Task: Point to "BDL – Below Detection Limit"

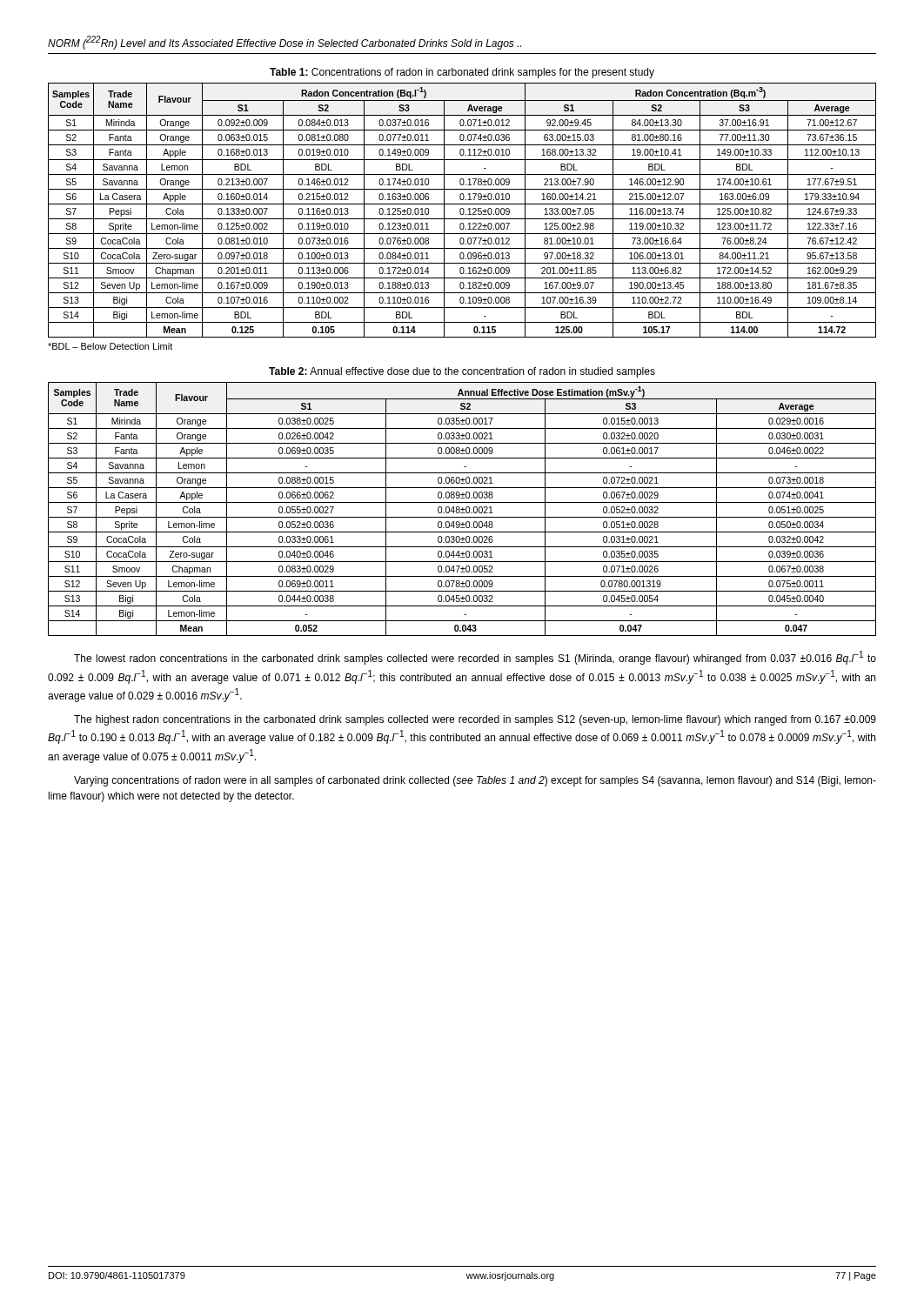Action: click(x=110, y=346)
